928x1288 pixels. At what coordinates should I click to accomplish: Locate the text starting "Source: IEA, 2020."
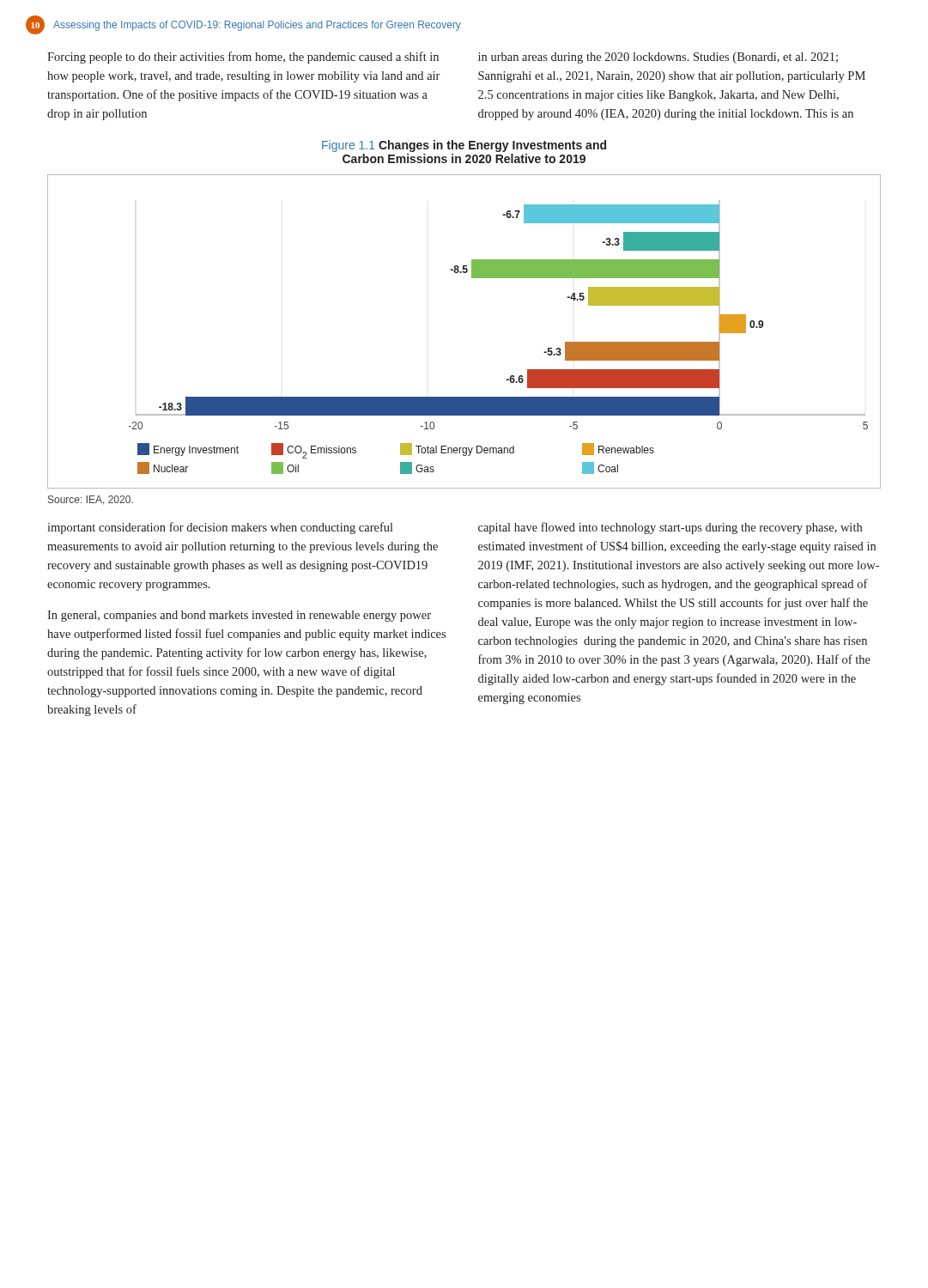click(x=90, y=500)
